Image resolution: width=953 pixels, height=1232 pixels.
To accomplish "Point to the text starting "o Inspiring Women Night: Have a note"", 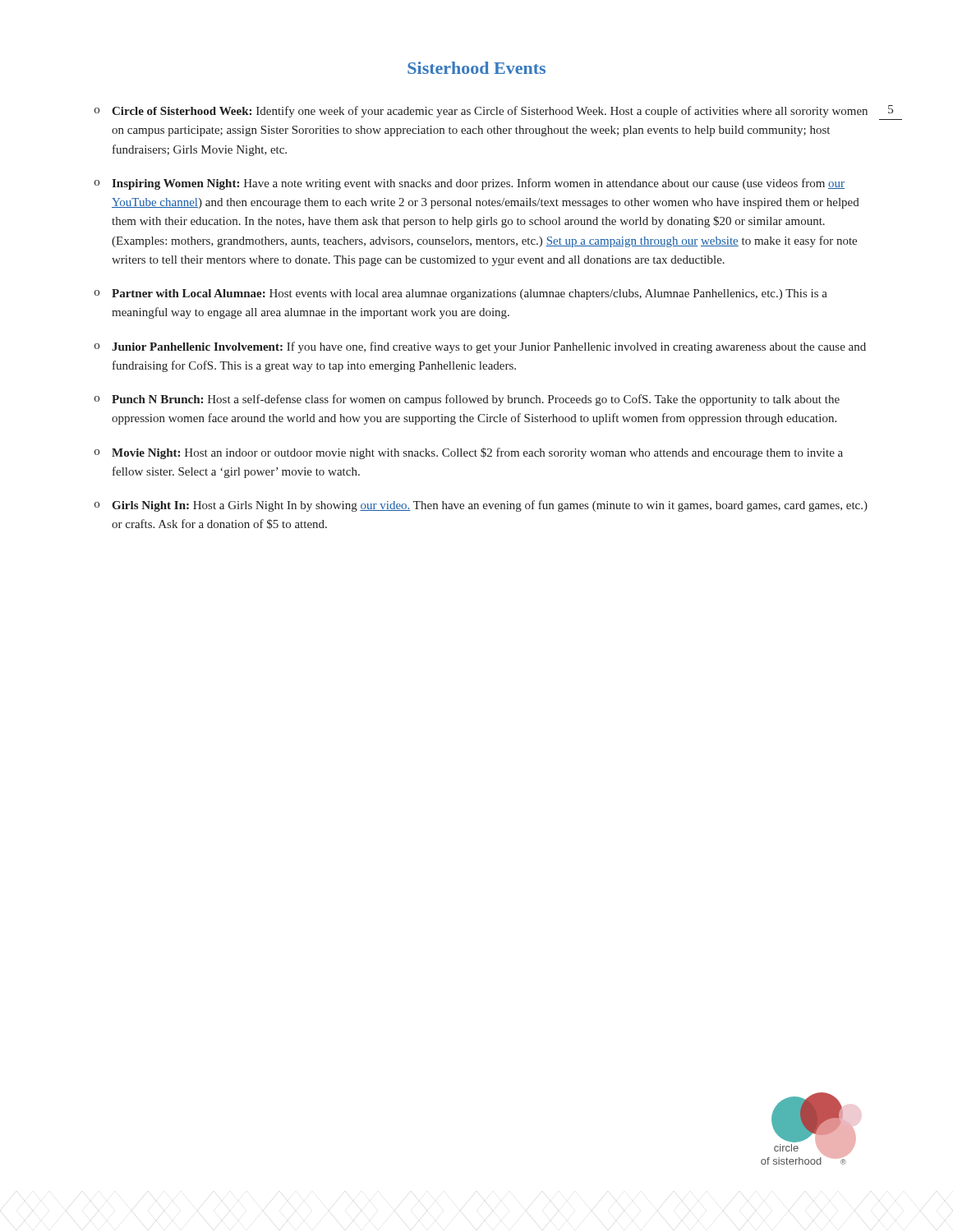I will pyautogui.click(x=476, y=222).
